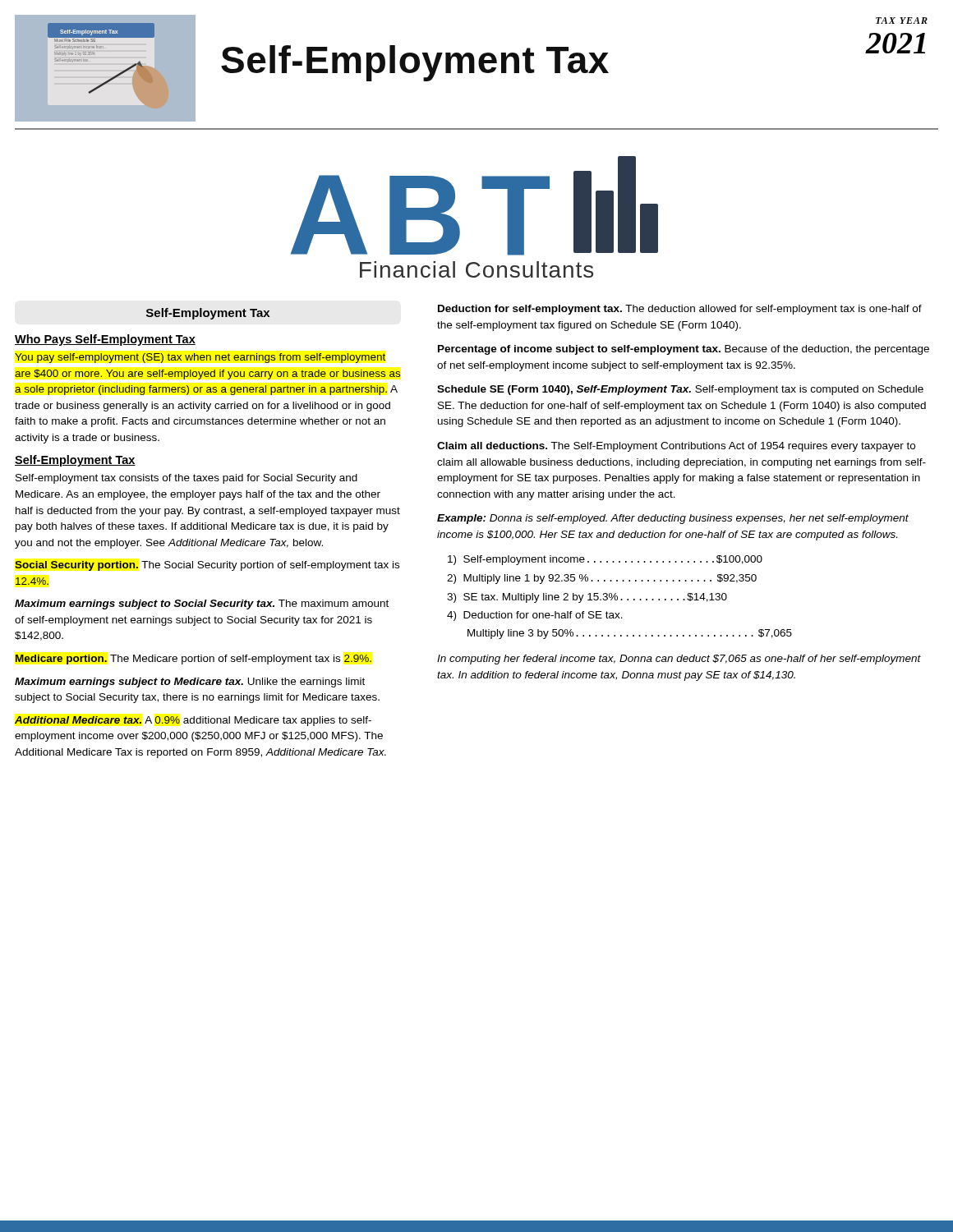
Task: Locate the text block that says "Self-employment tax consists of the taxes paid"
Action: [x=207, y=510]
